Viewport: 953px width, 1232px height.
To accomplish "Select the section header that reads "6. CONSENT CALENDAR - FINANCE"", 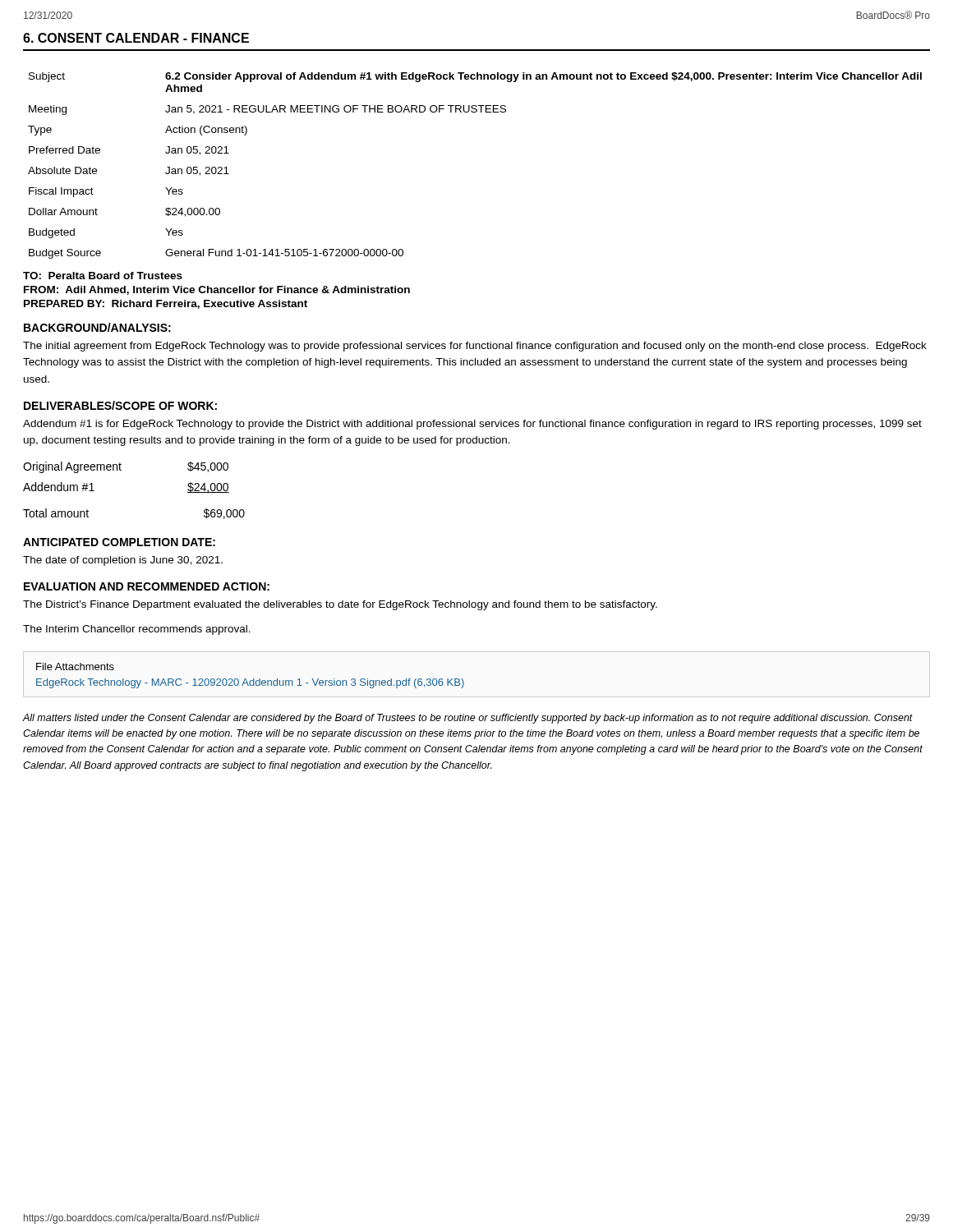I will [x=136, y=38].
